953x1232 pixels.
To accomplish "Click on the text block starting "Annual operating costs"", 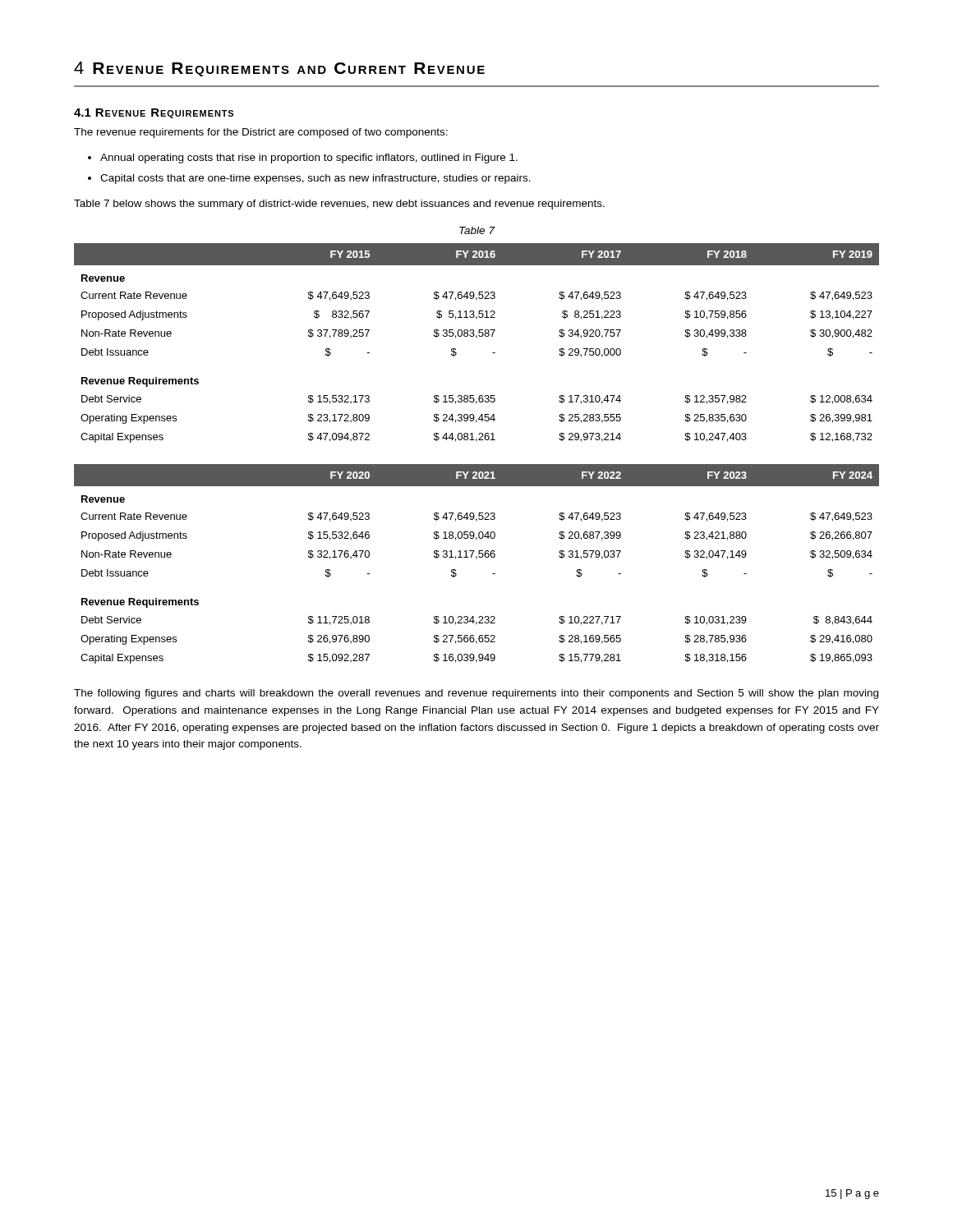I will (x=309, y=157).
